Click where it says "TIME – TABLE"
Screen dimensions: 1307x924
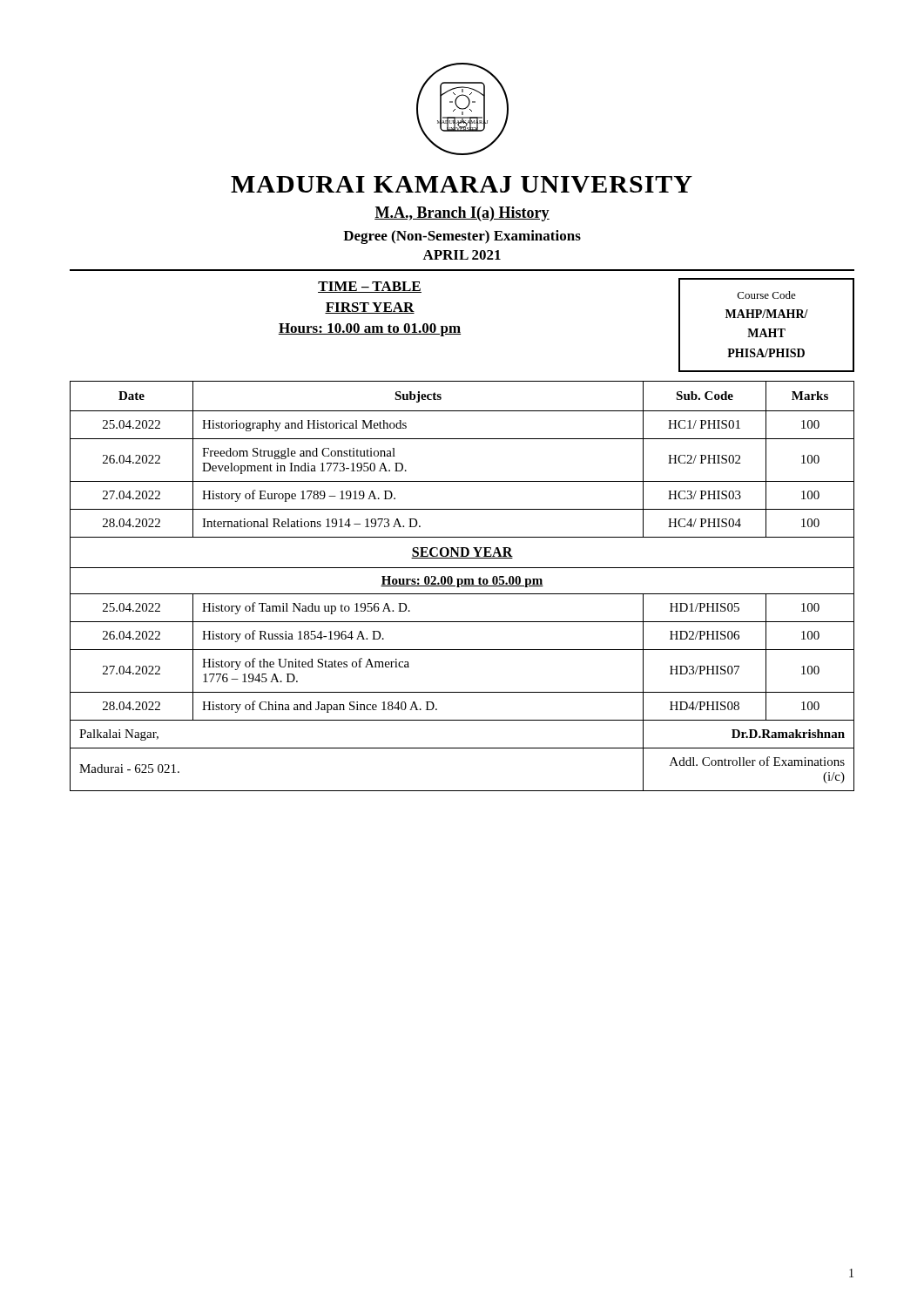[370, 286]
